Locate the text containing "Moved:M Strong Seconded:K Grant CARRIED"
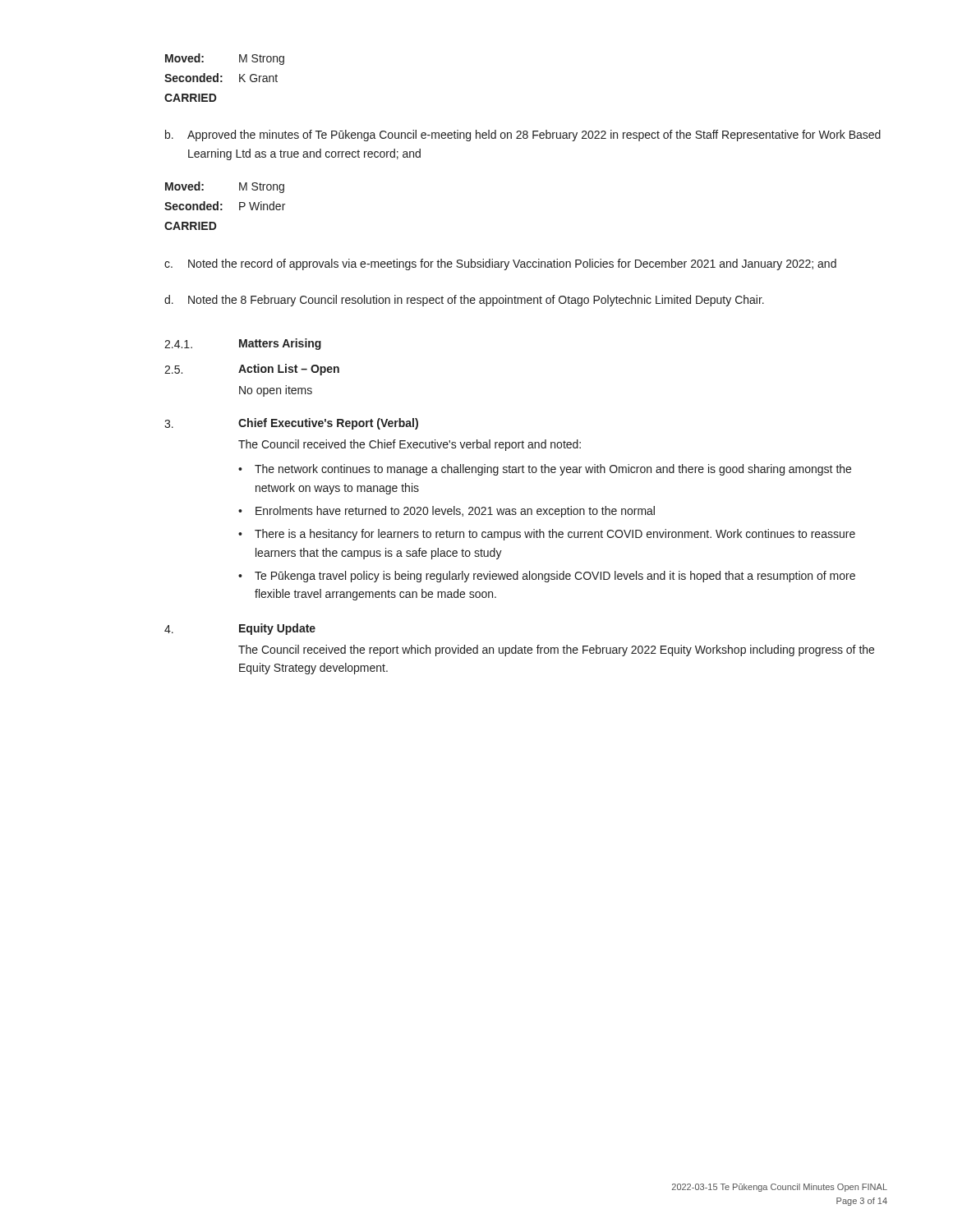This screenshot has height=1232, width=953. pos(224,78)
